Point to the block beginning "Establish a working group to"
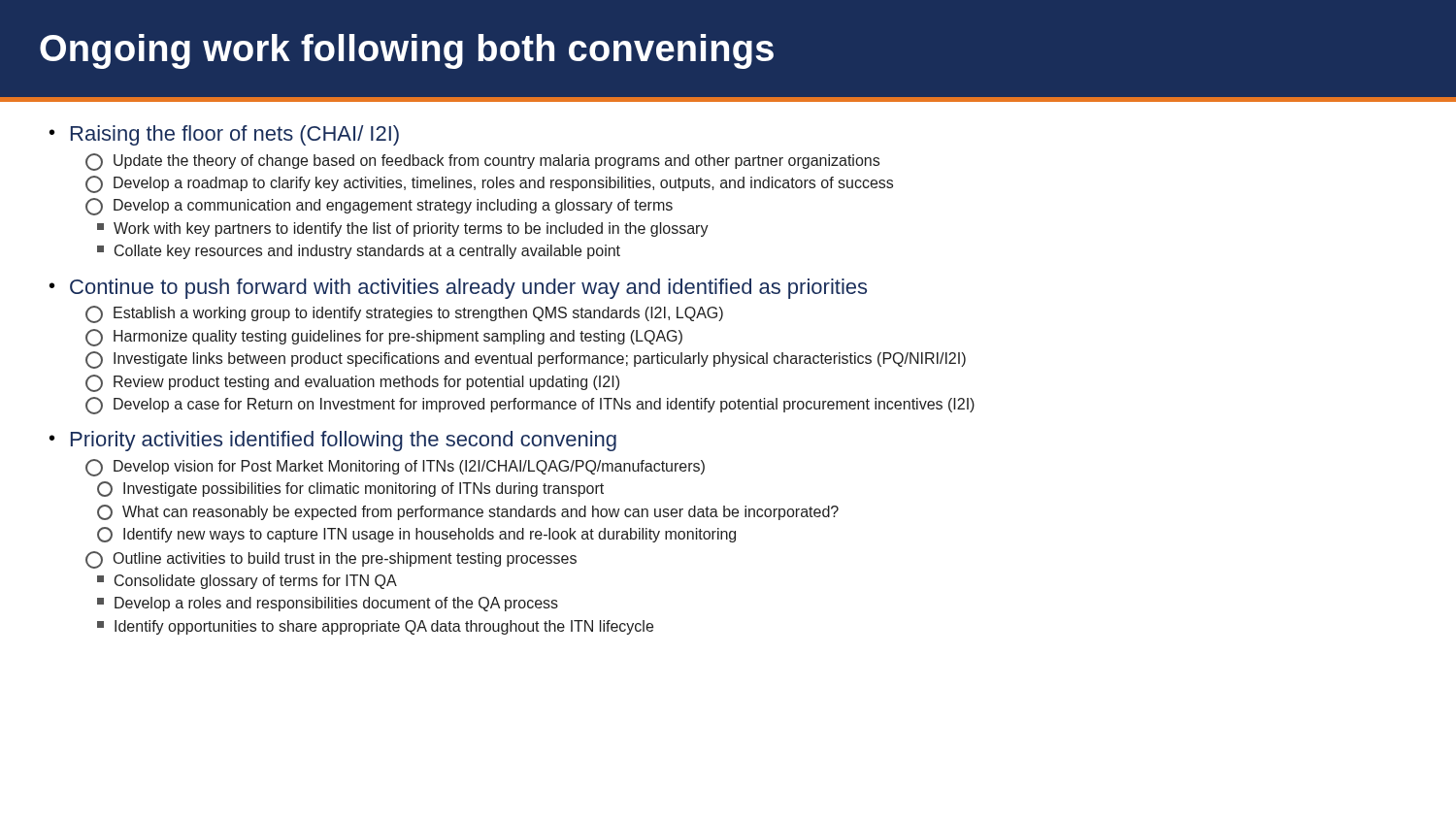The width and height of the screenshot is (1456, 819). (405, 314)
